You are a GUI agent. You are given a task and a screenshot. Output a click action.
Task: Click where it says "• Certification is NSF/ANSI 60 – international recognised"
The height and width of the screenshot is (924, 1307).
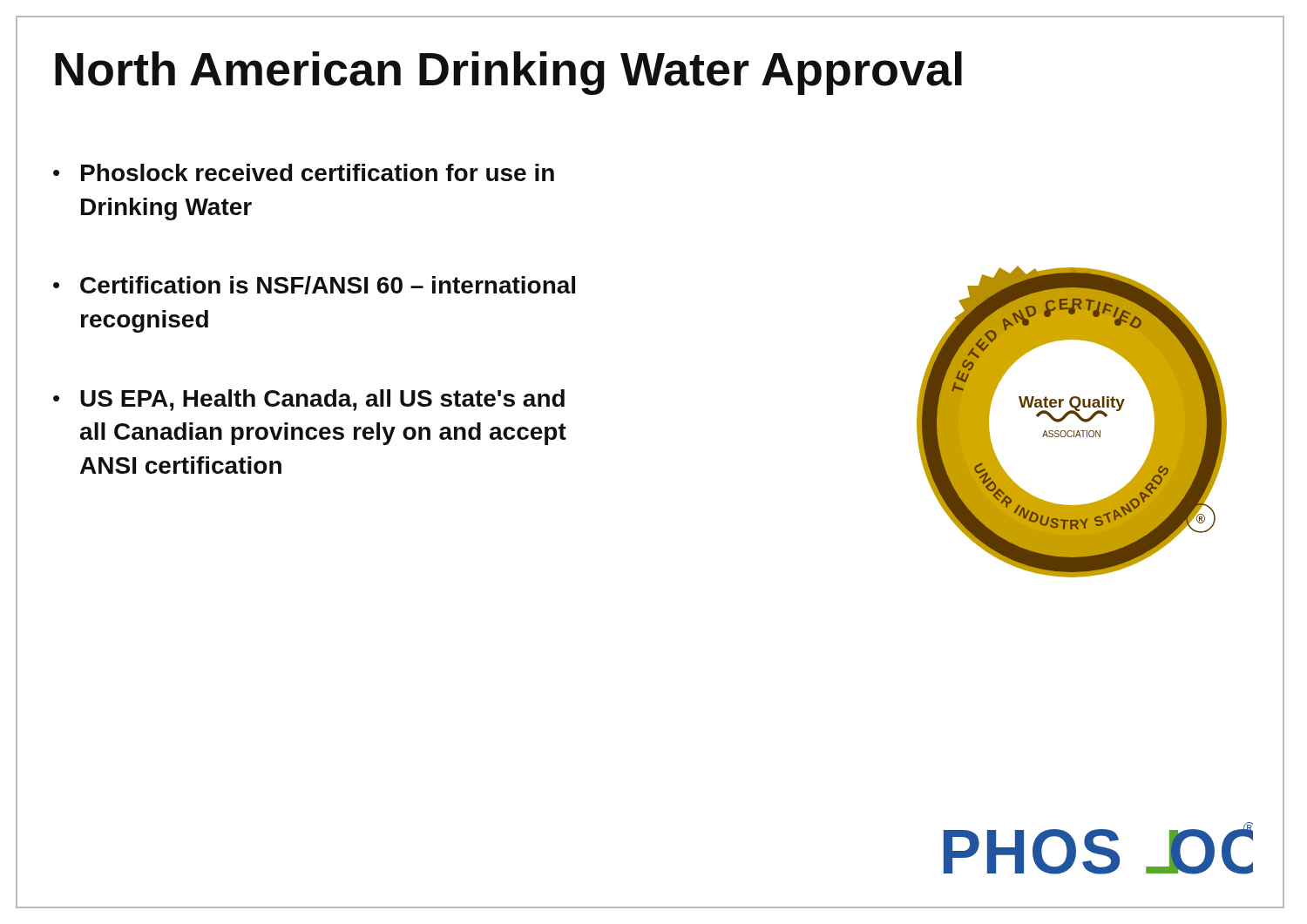coord(322,303)
